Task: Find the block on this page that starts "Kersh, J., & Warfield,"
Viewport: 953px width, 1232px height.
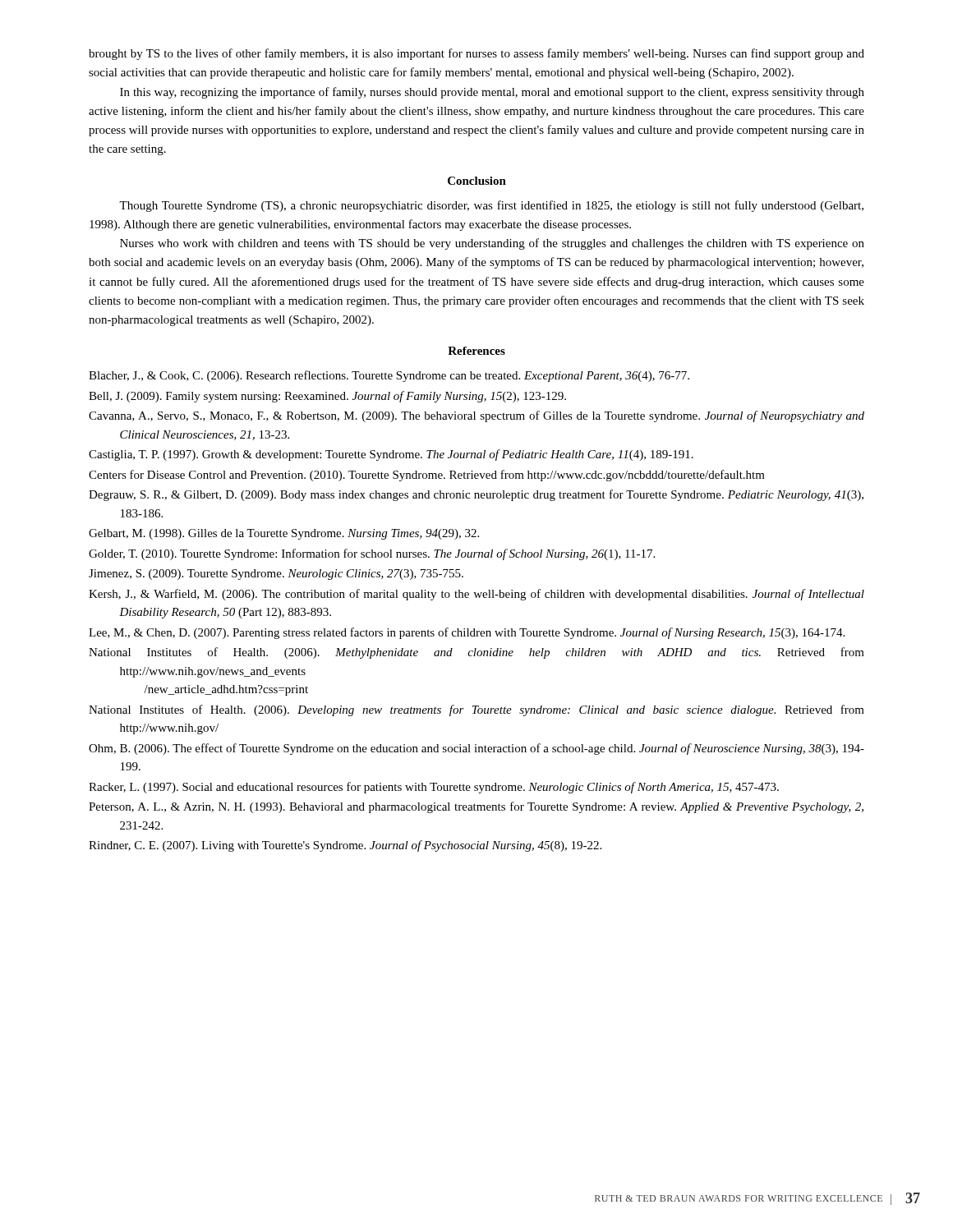Action: pyautogui.click(x=476, y=603)
